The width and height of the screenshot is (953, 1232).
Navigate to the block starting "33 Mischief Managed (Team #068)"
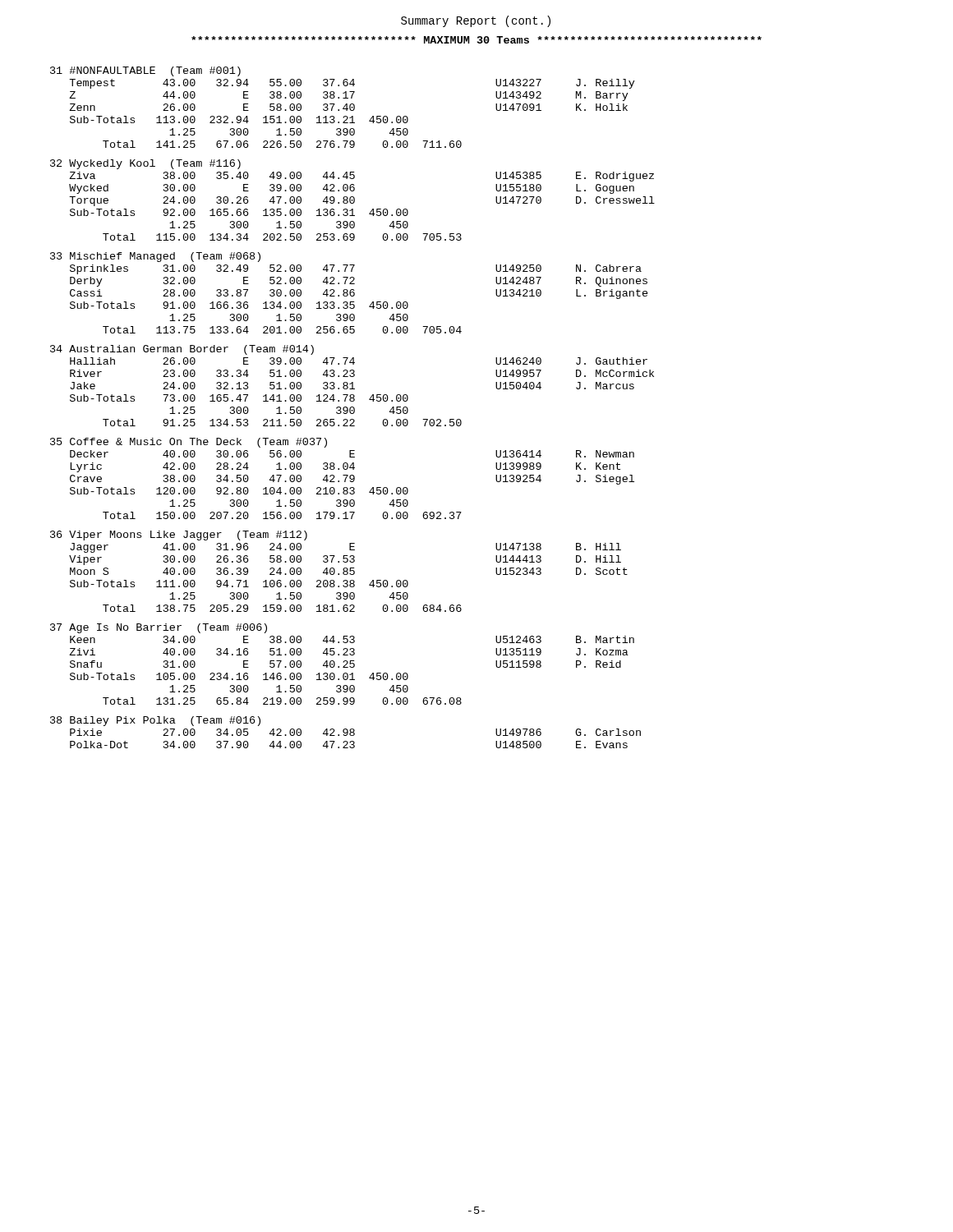click(x=156, y=257)
